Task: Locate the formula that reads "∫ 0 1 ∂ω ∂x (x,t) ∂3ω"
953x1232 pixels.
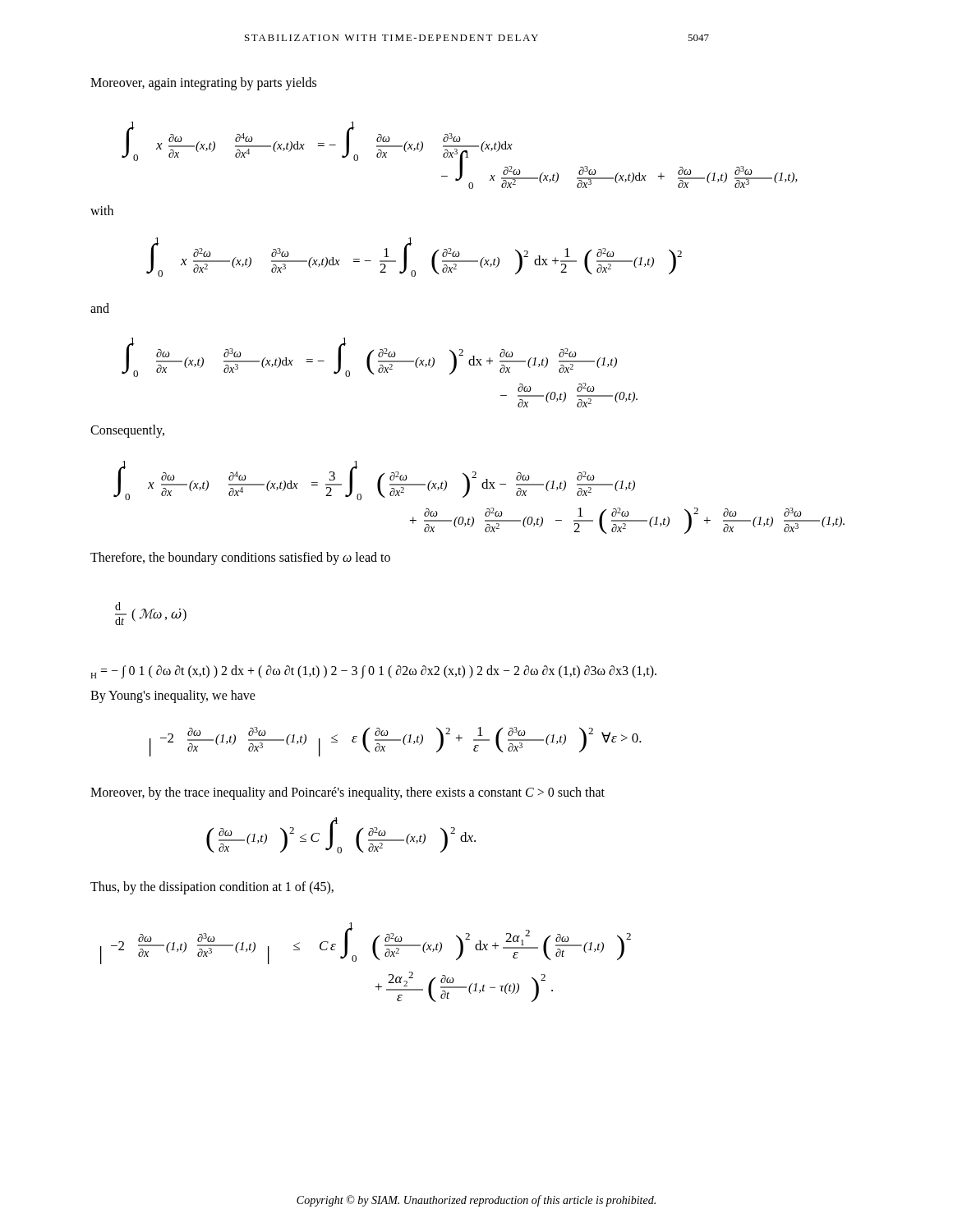Action: click(x=476, y=369)
